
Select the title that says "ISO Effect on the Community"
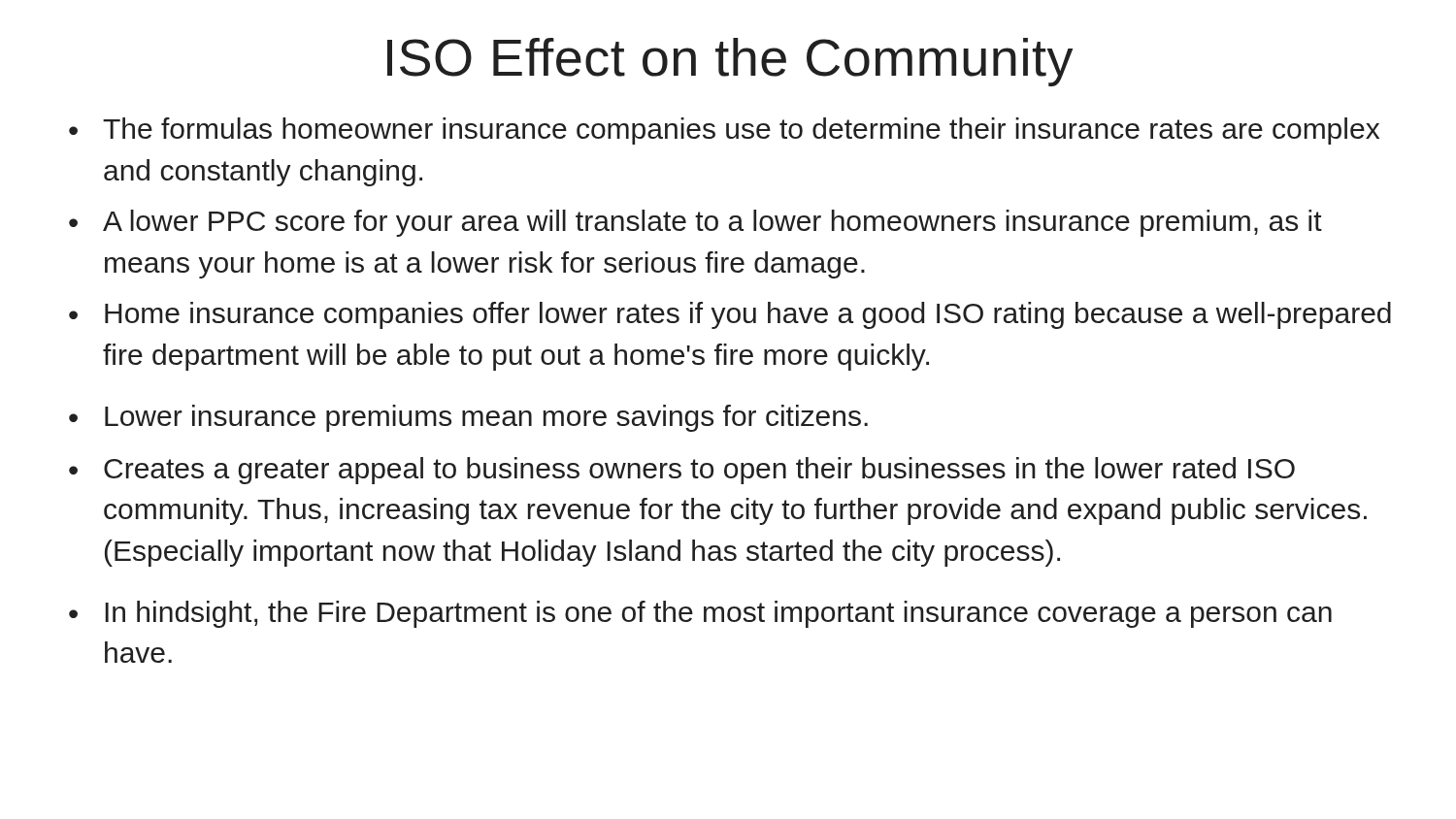(x=728, y=57)
